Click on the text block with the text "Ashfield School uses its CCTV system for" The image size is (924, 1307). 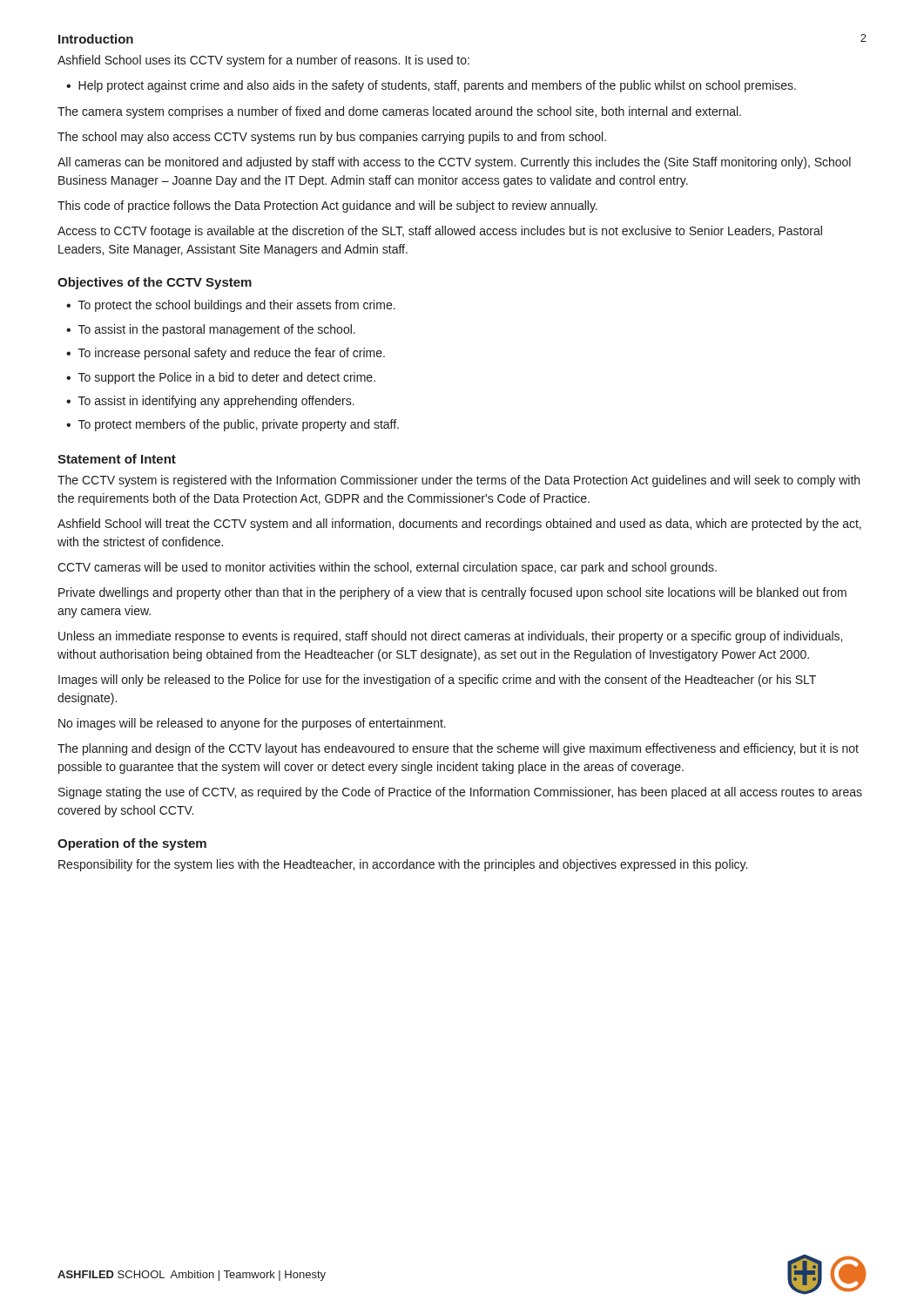pos(264,60)
